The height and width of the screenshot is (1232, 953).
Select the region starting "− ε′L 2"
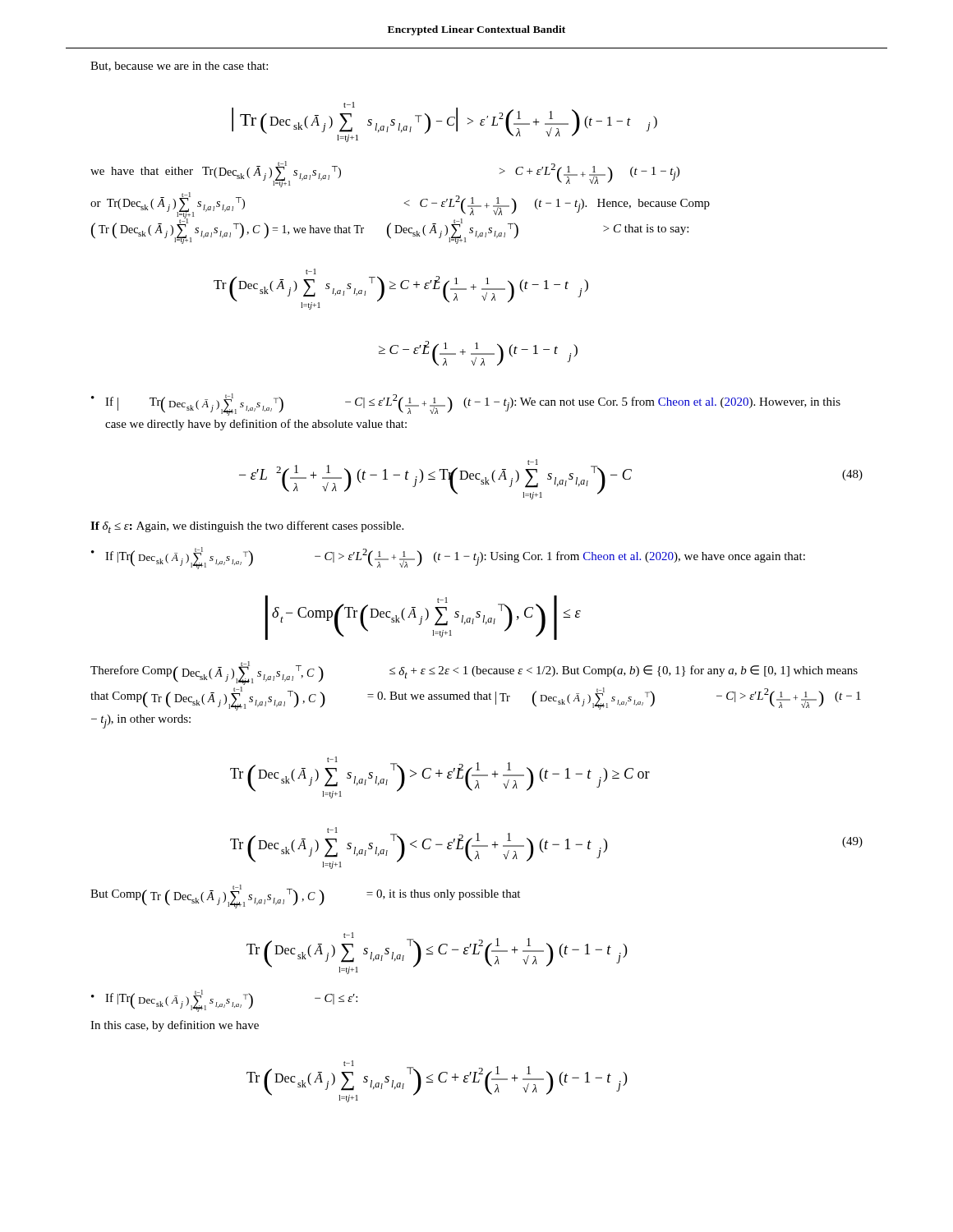(550, 475)
